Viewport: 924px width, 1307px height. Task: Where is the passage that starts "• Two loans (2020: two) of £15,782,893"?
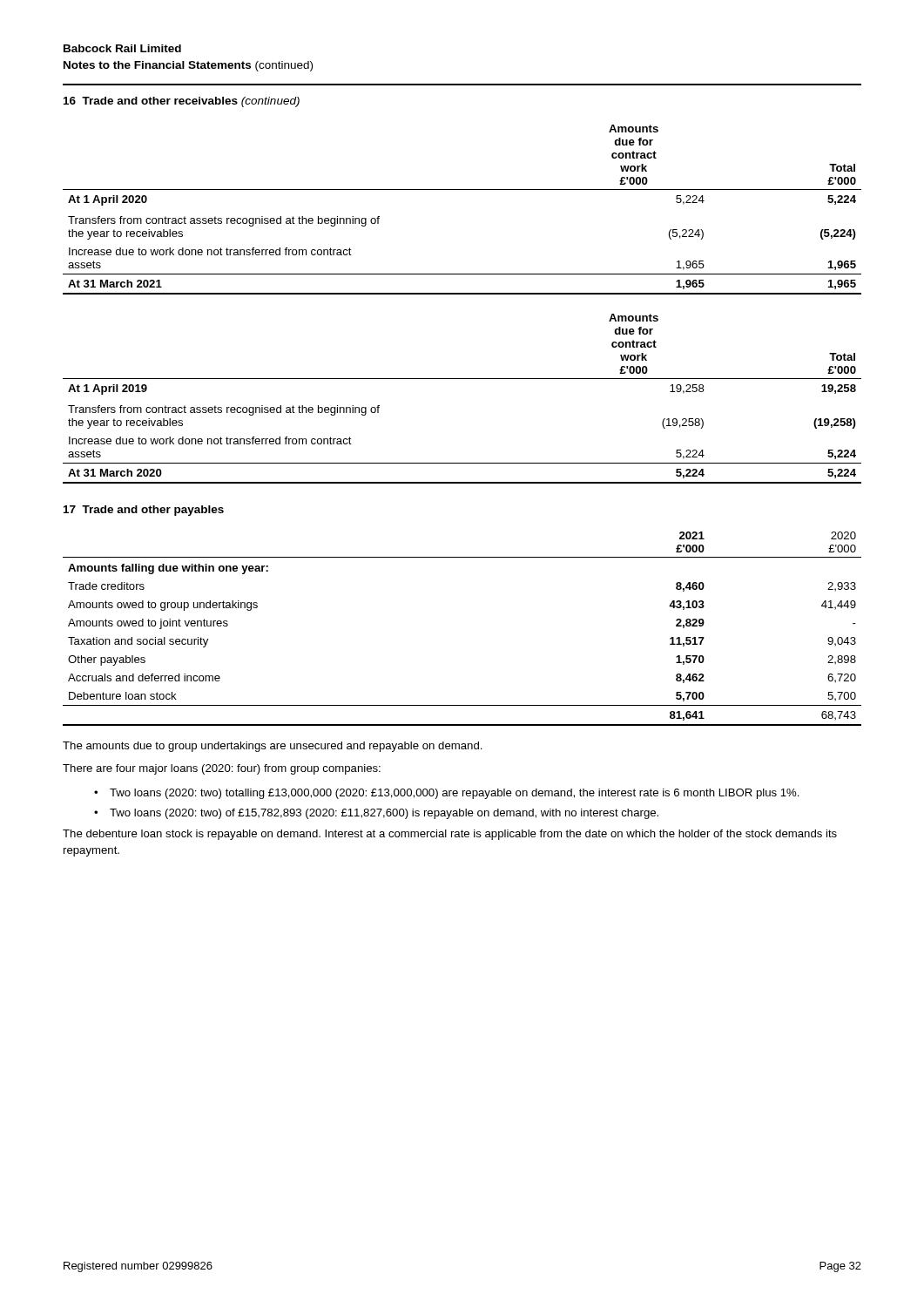click(x=377, y=813)
